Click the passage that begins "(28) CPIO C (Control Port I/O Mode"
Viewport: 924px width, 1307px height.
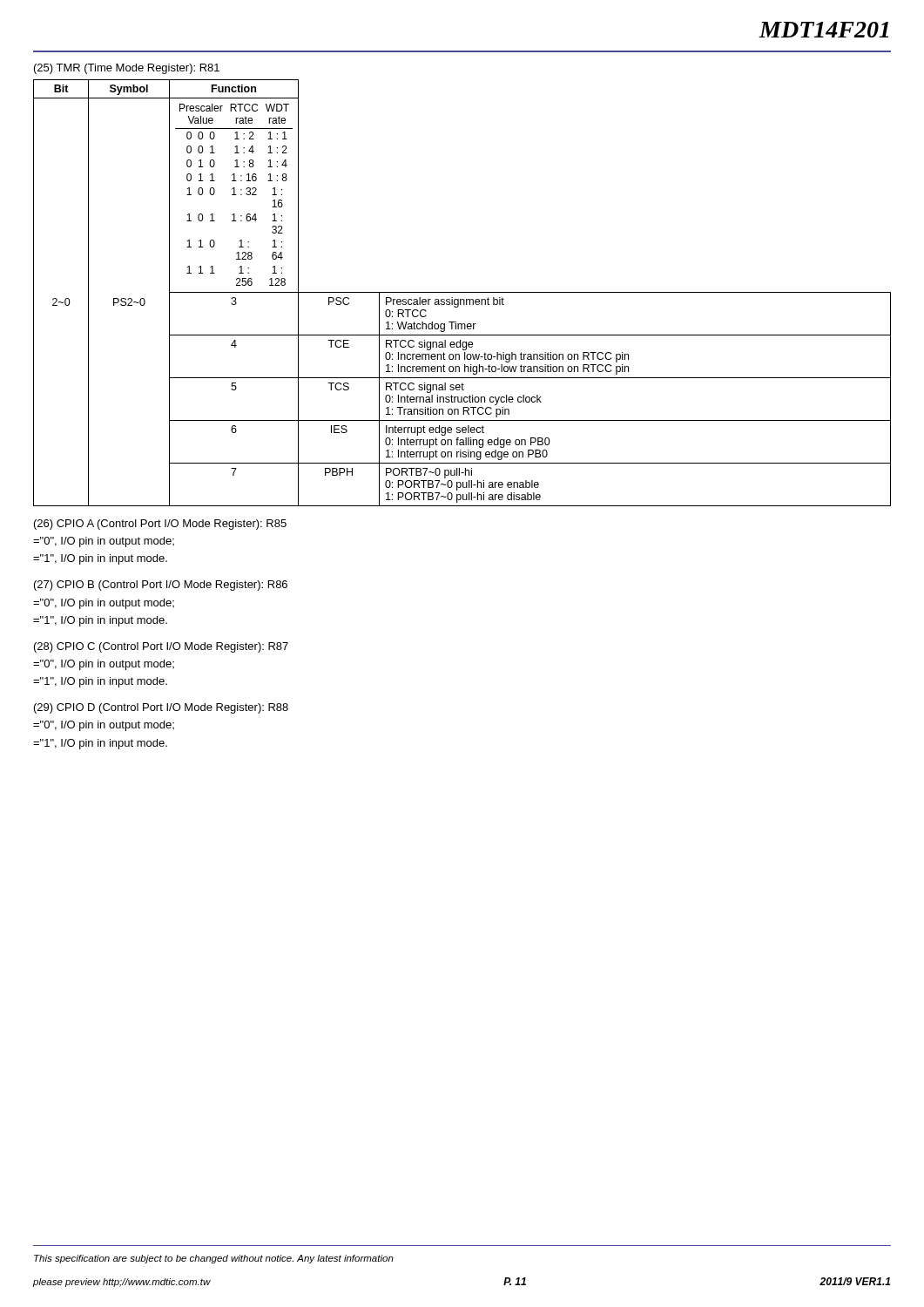[161, 663]
